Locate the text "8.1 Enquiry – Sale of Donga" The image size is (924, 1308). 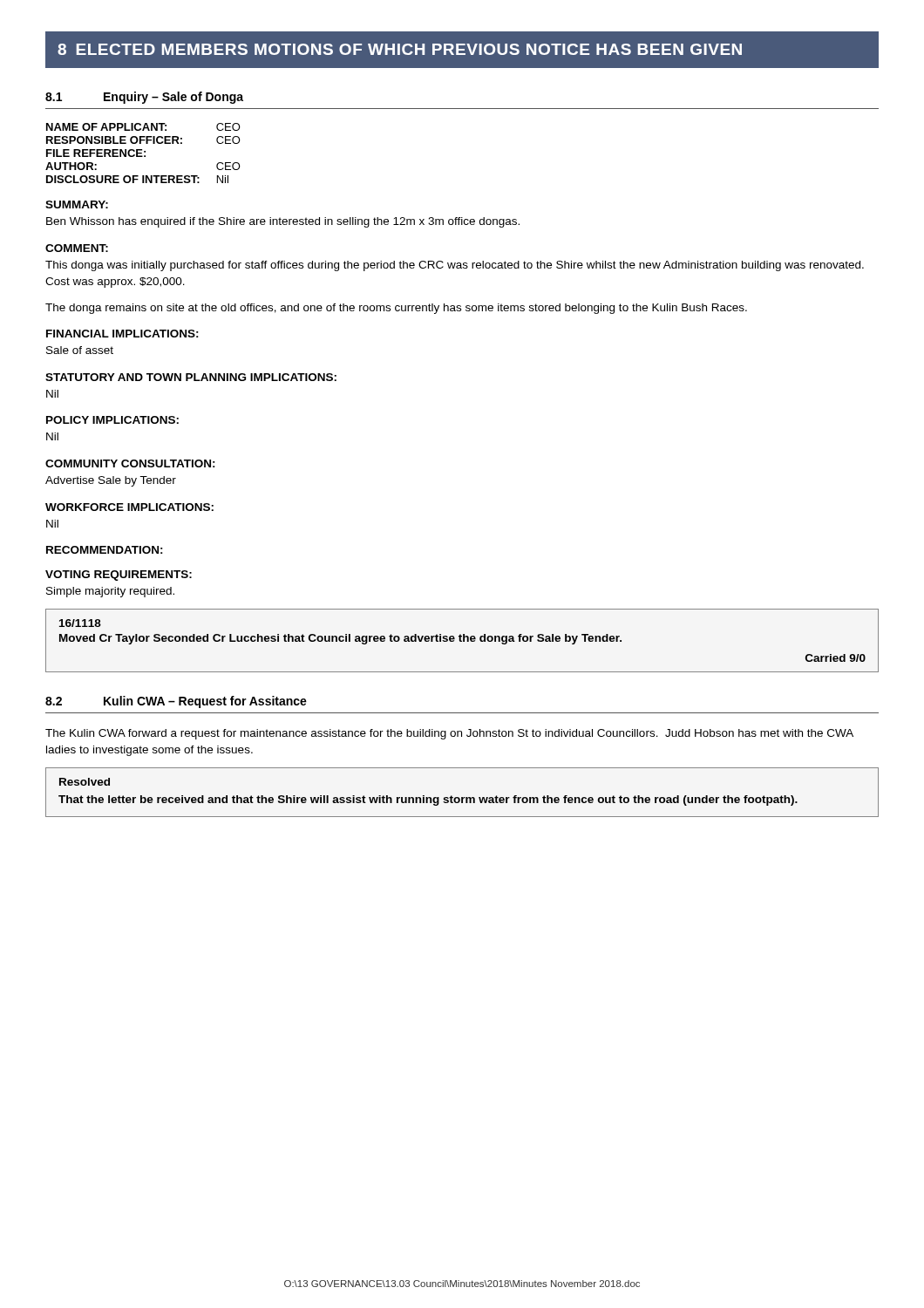tap(144, 98)
